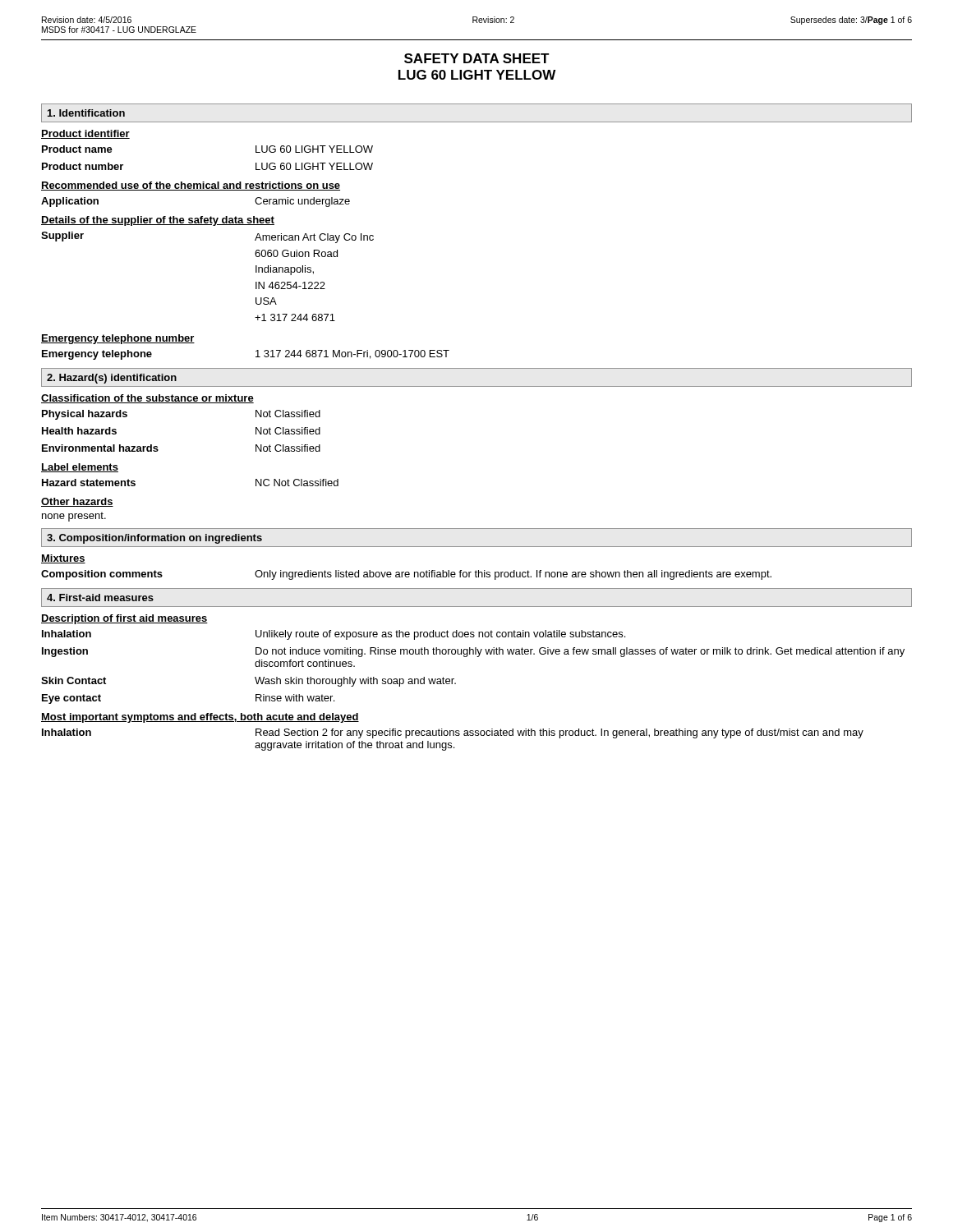The image size is (953, 1232).
Task: Locate the text starting "Classification of the"
Action: click(x=147, y=398)
